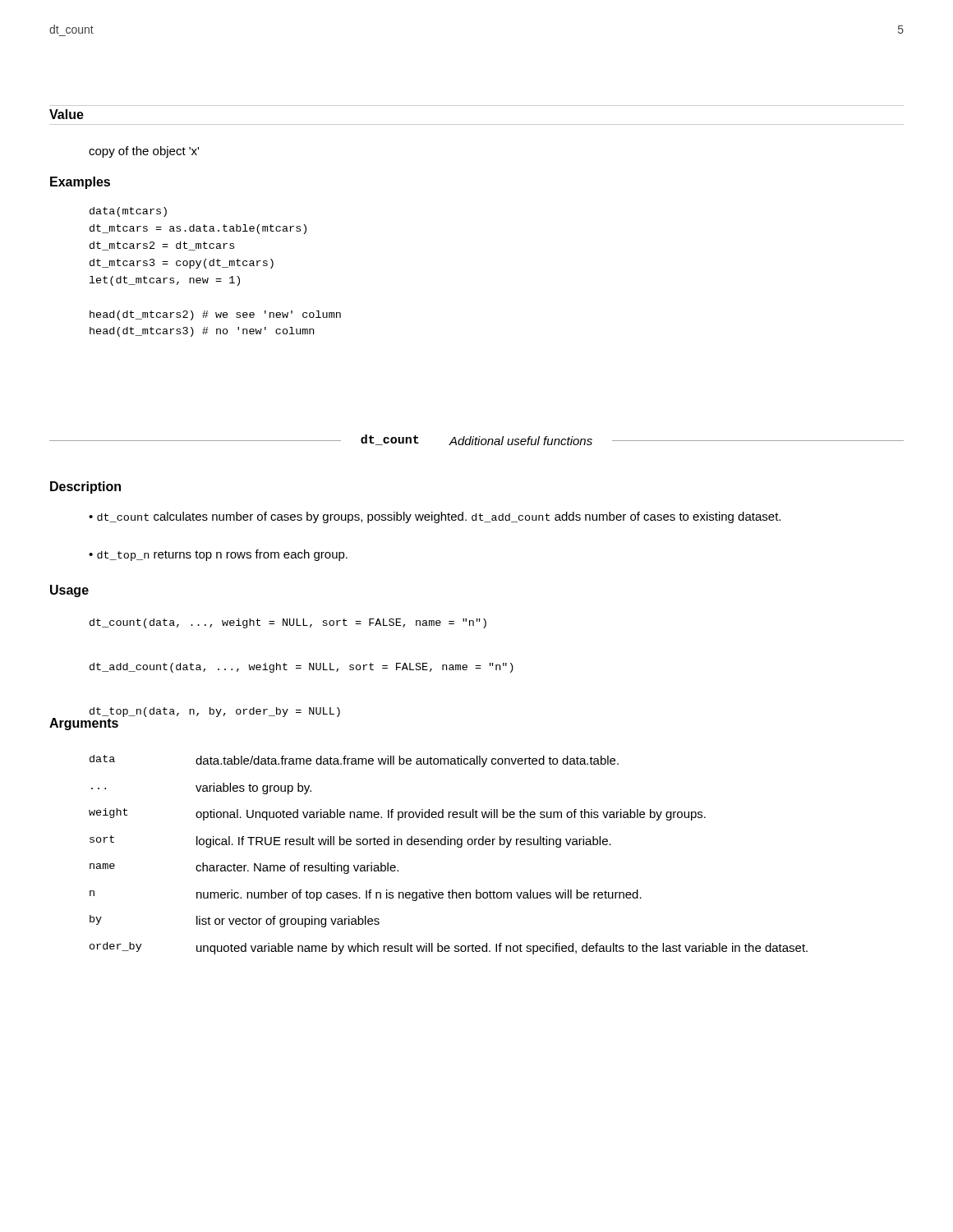This screenshot has height=1232, width=953.
Task: Locate the table with the text "numeric. number of"
Action: 496,854
